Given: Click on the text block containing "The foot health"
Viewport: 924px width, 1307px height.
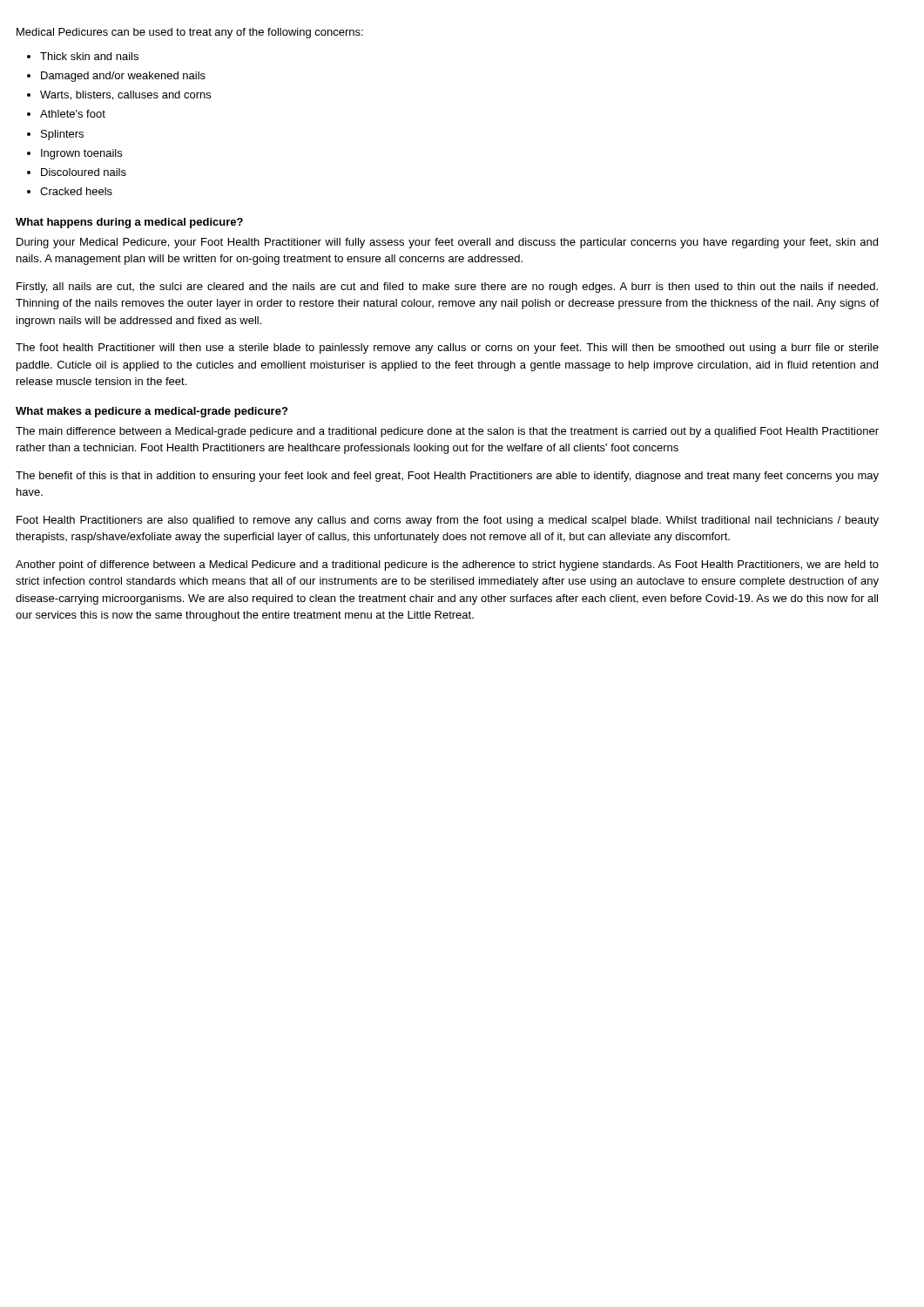Looking at the screenshot, I should point(447,365).
